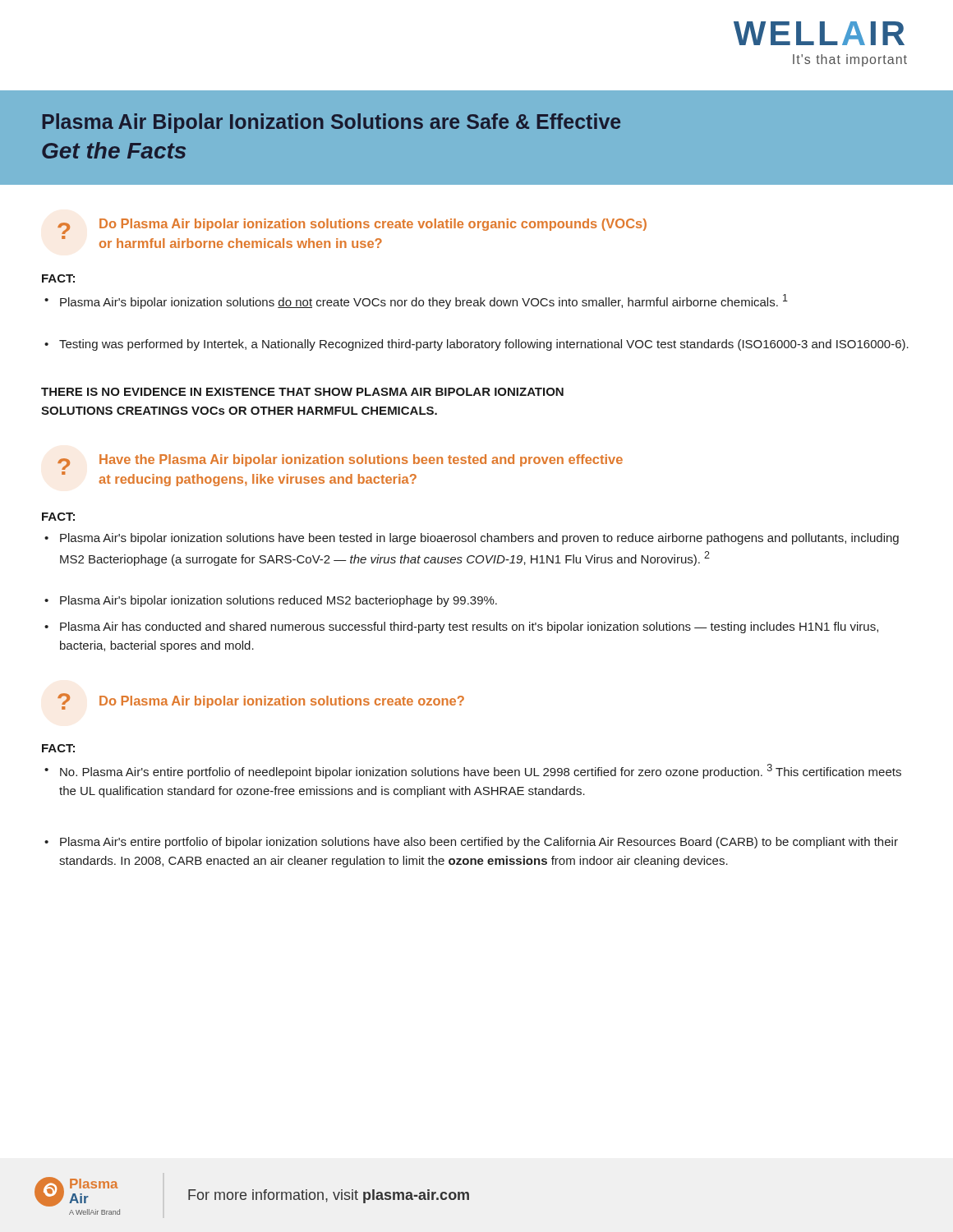Find the block on this page that starts "• Plasma Air's bipolar ionization solutions do not"

[416, 300]
